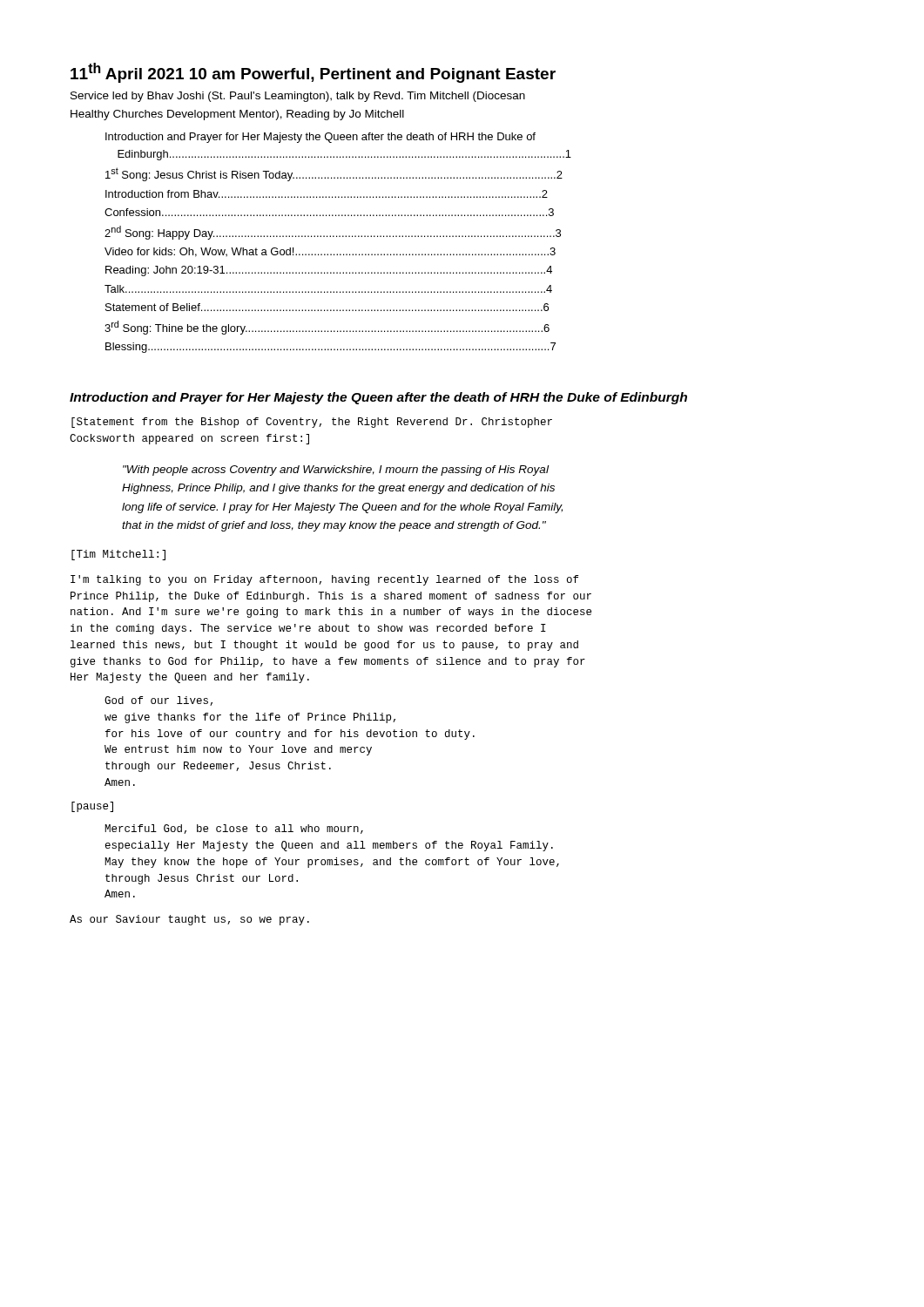Image resolution: width=924 pixels, height=1307 pixels.
Task: Point to the text starting "Merciful God, be close to all who mourn,"
Action: [x=333, y=862]
